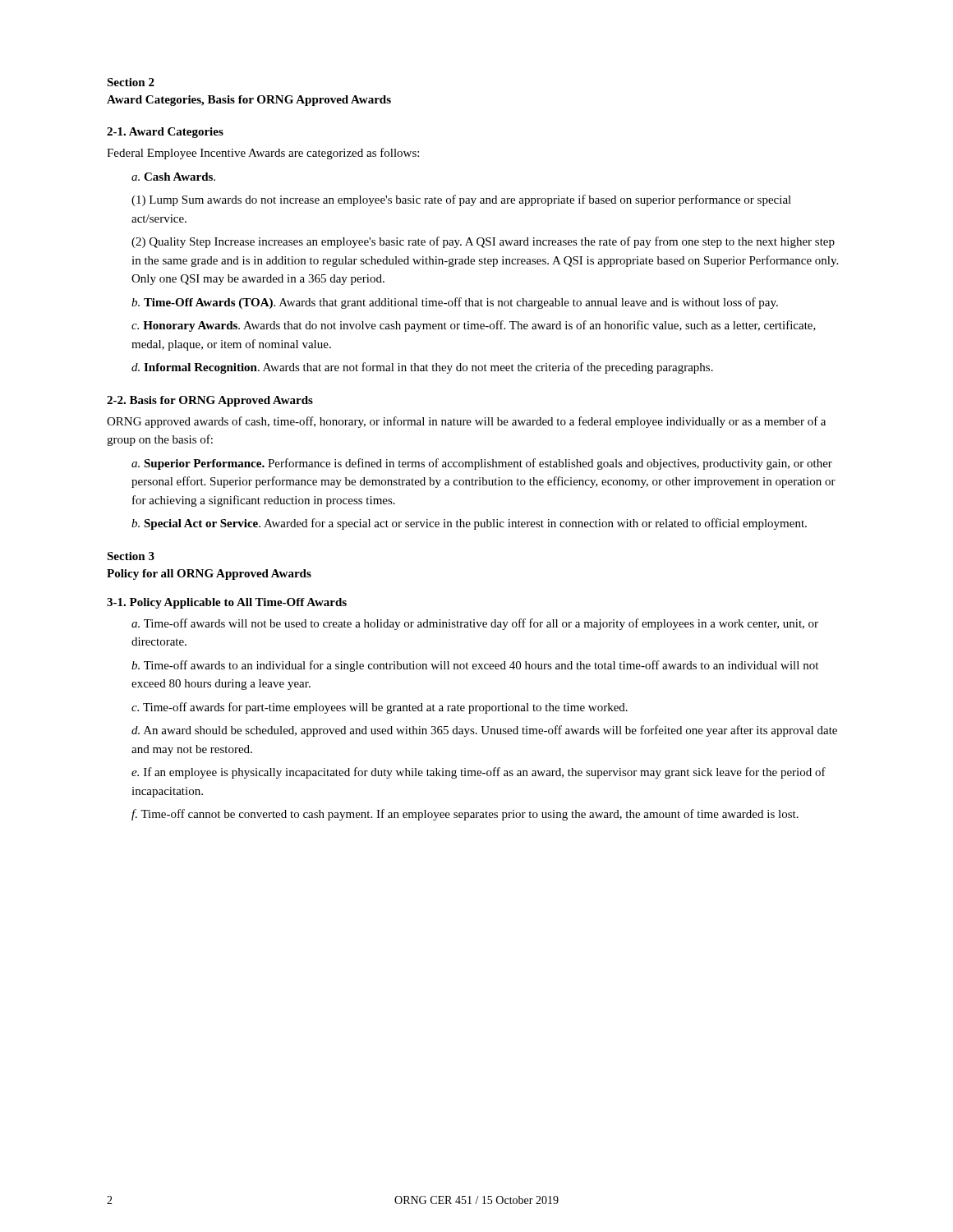Viewport: 953px width, 1232px height.
Task: Navigate to the element starting "2-1. Award Categories"
Action: (x=165, y=131)
